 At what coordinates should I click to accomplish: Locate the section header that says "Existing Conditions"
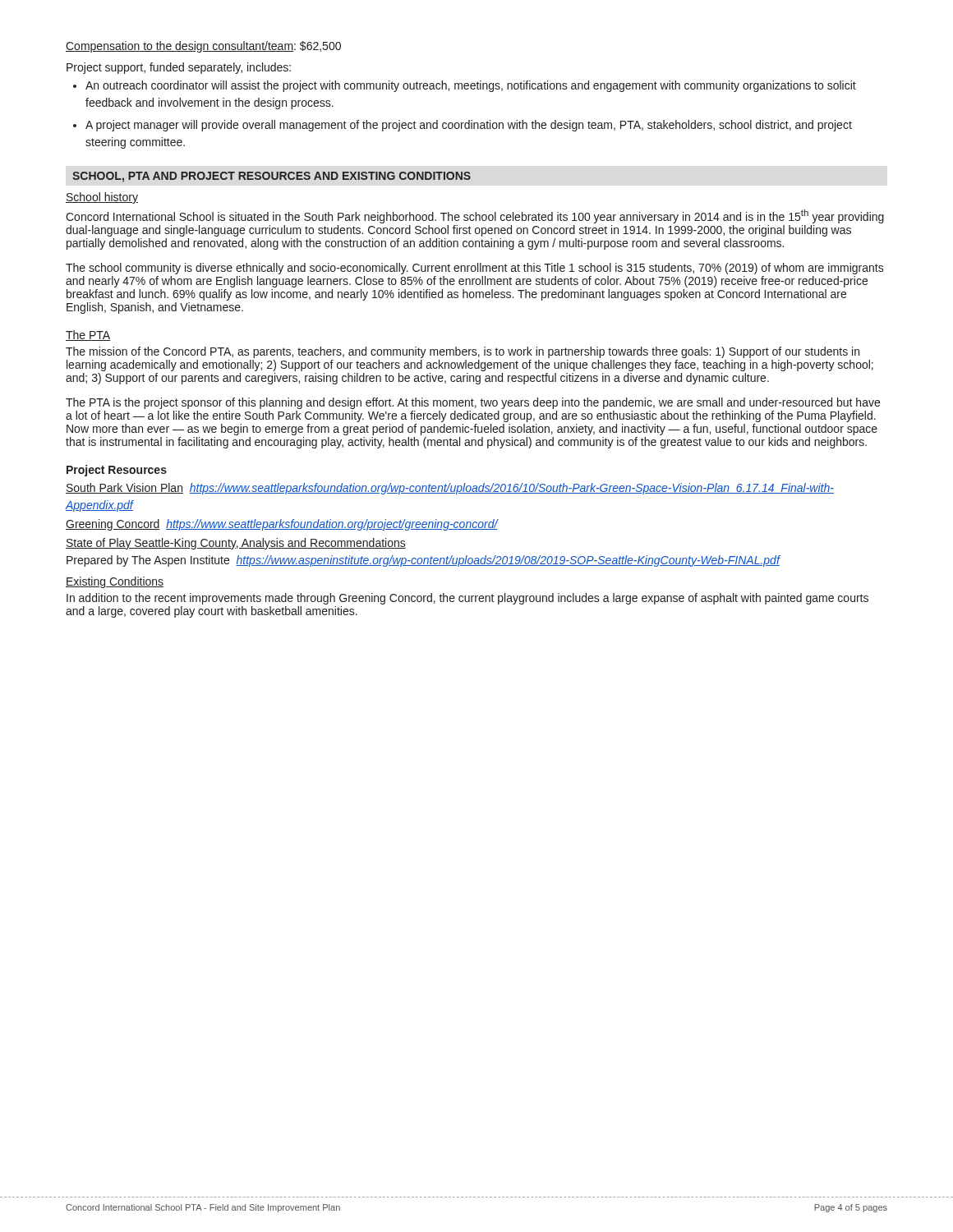pos(115,582)
